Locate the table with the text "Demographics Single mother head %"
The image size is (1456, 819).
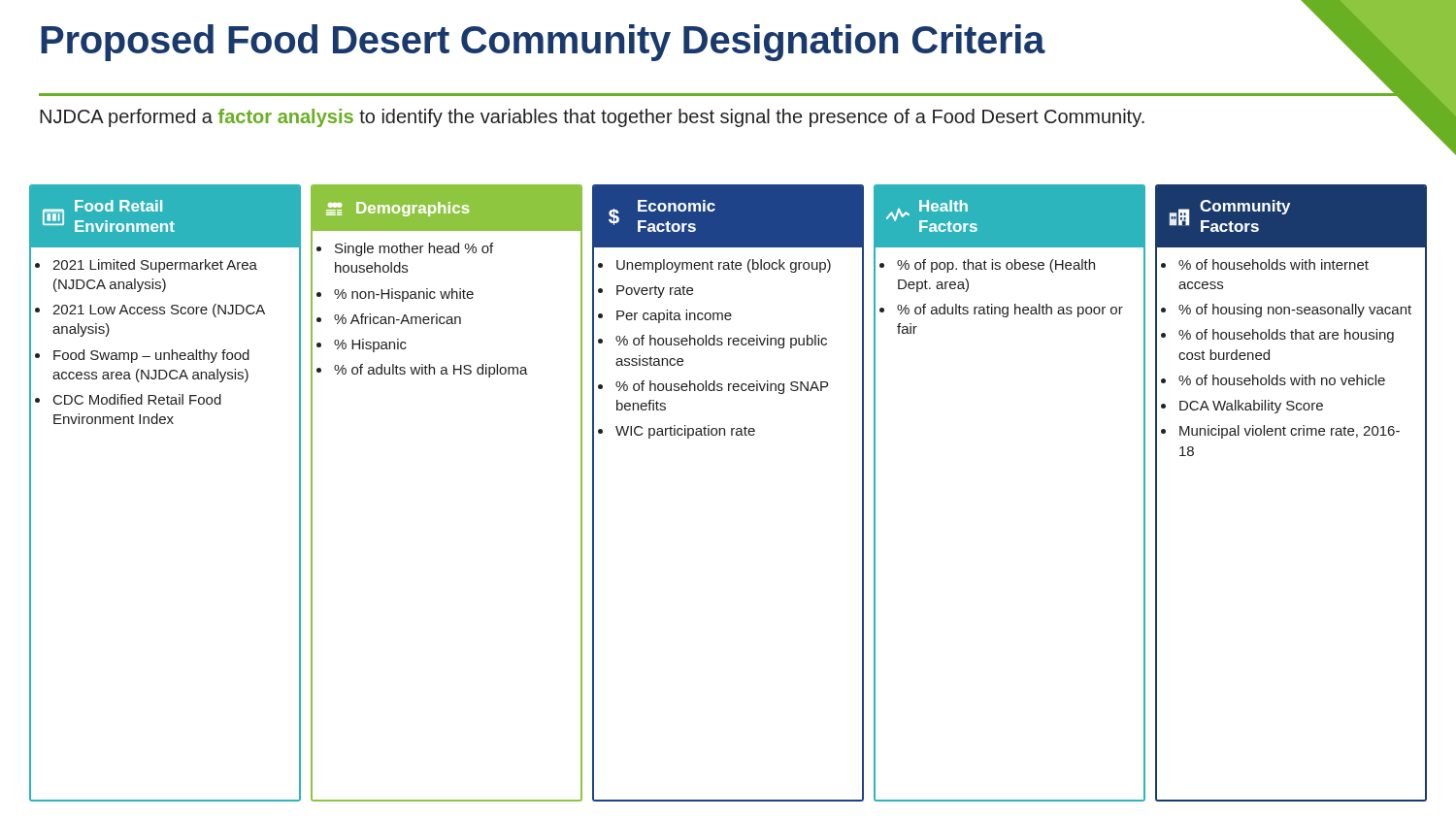pos(446,493)
